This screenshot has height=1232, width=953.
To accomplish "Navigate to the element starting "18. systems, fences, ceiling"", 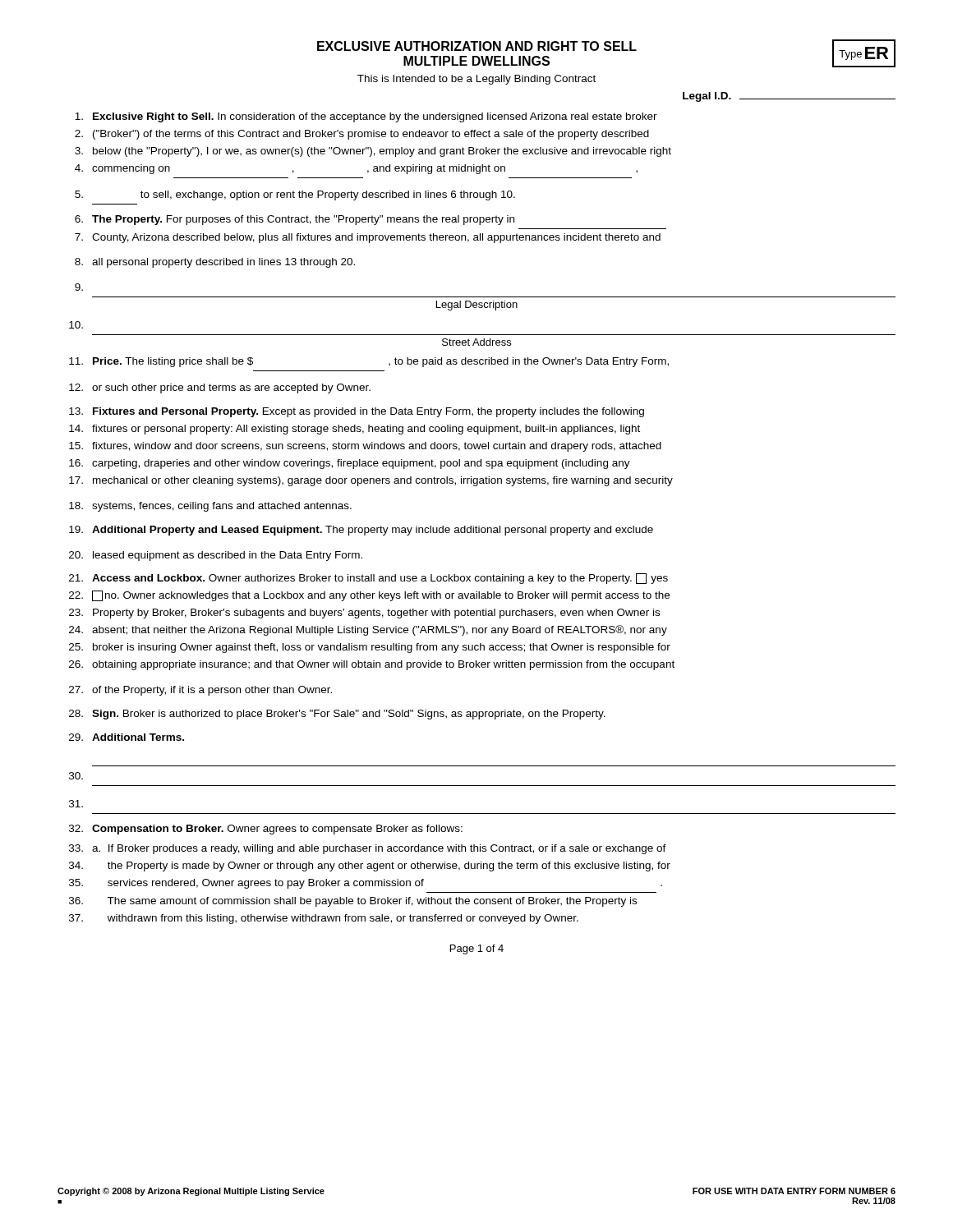I will tap(210, 507).
